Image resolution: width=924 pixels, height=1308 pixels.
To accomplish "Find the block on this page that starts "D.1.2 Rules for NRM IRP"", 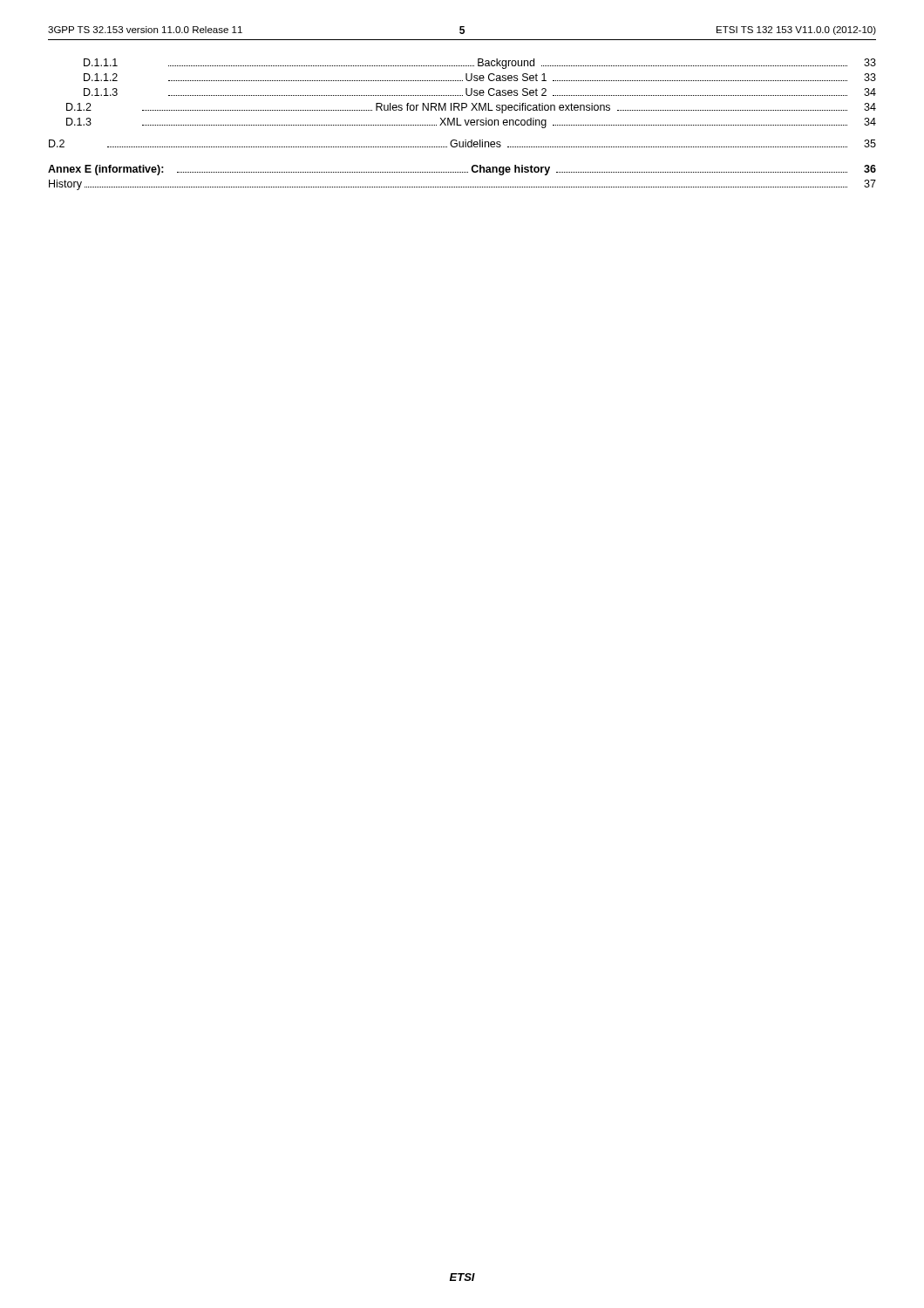I will (x=462, y=107).
